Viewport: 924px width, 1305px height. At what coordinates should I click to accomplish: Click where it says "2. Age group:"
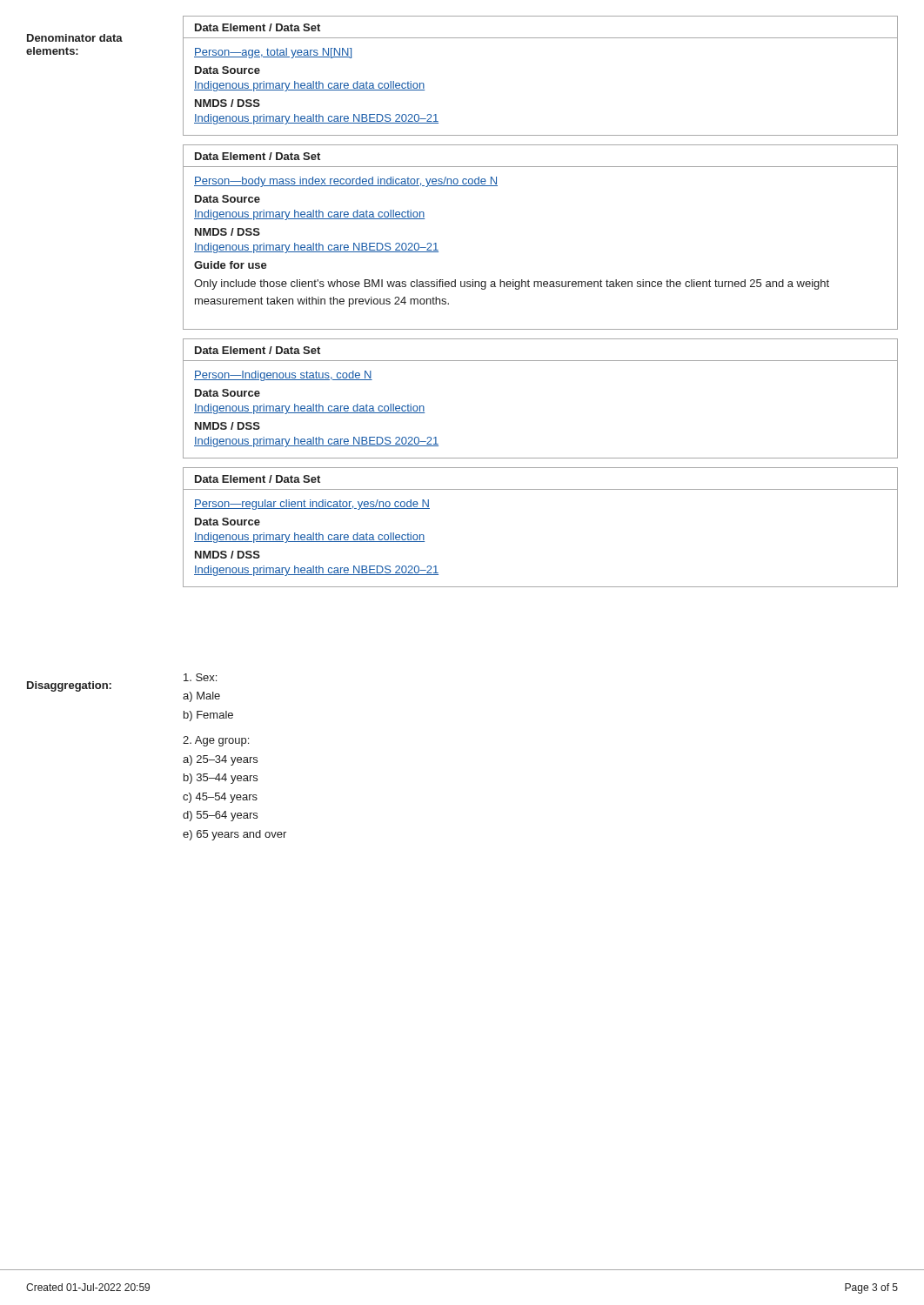pyautogui.click(x=216, y=740)
